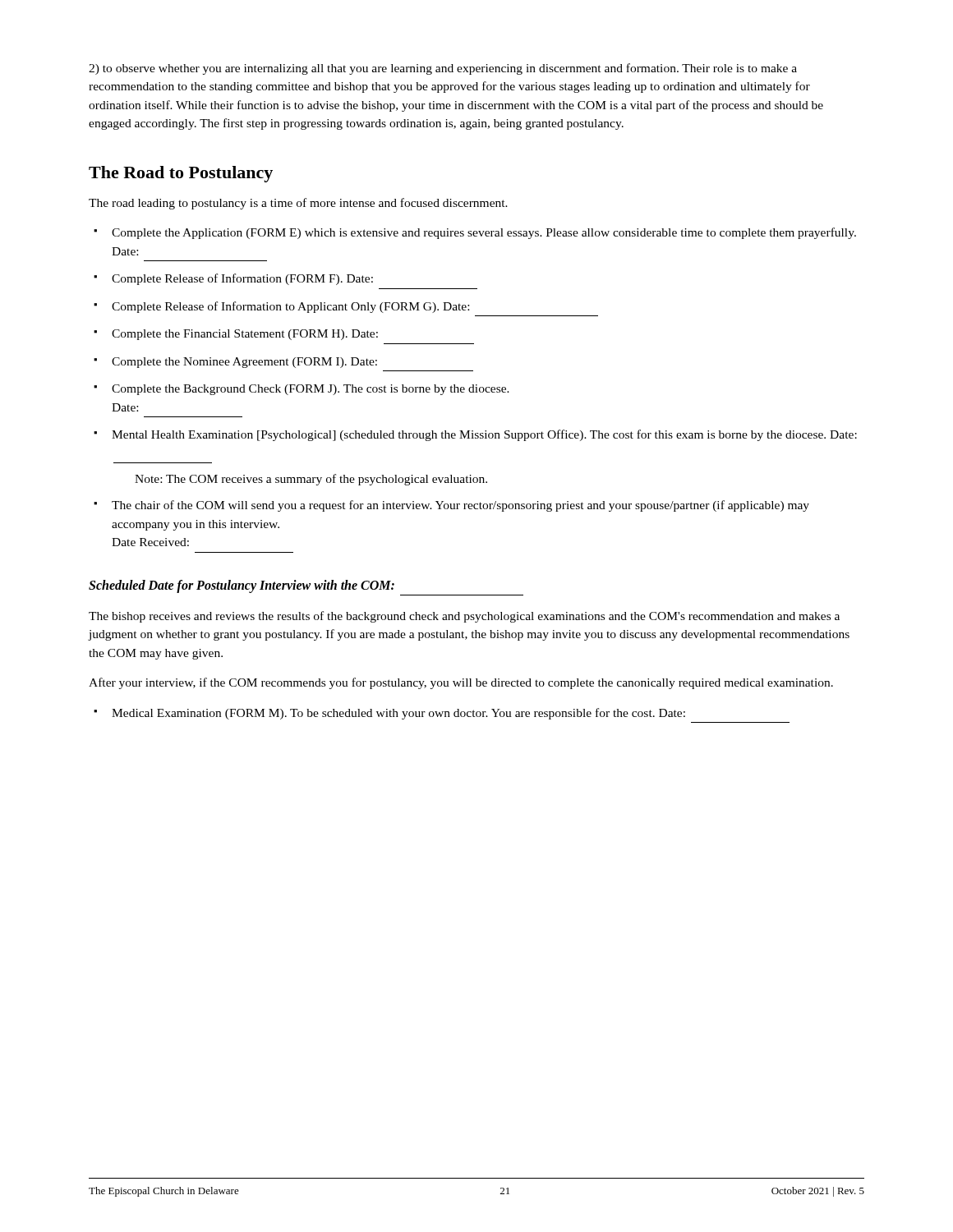Click on the region starting "The chair of the COM will send you"

[x=460, y=506]
